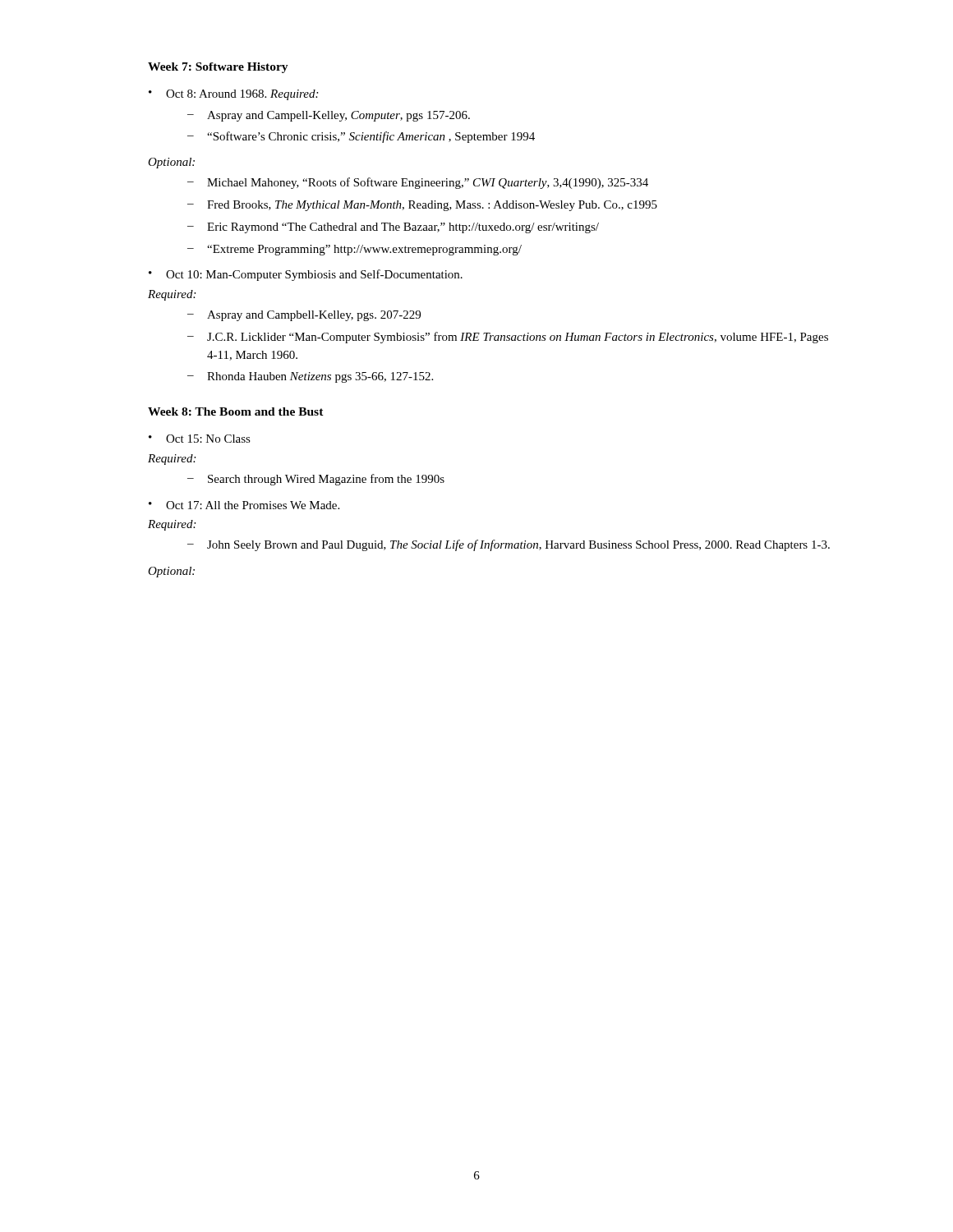Locate the list item that says "– Michael Mahoney, “Roots"
The image size is (953, 1232).
(x=513, y=183)
